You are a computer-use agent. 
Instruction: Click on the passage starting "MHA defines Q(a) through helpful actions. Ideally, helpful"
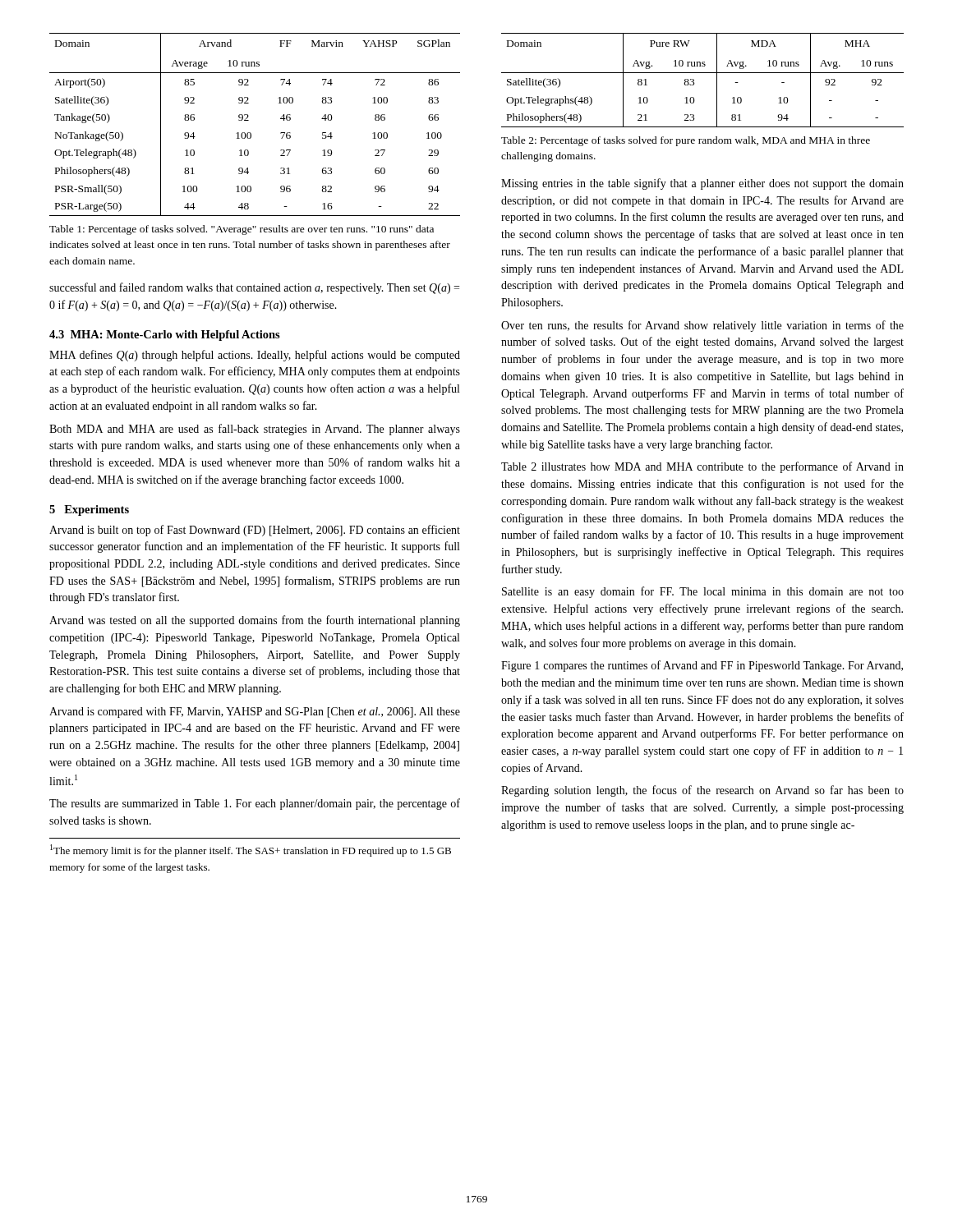pyautogui.click(x=255, y=381)
